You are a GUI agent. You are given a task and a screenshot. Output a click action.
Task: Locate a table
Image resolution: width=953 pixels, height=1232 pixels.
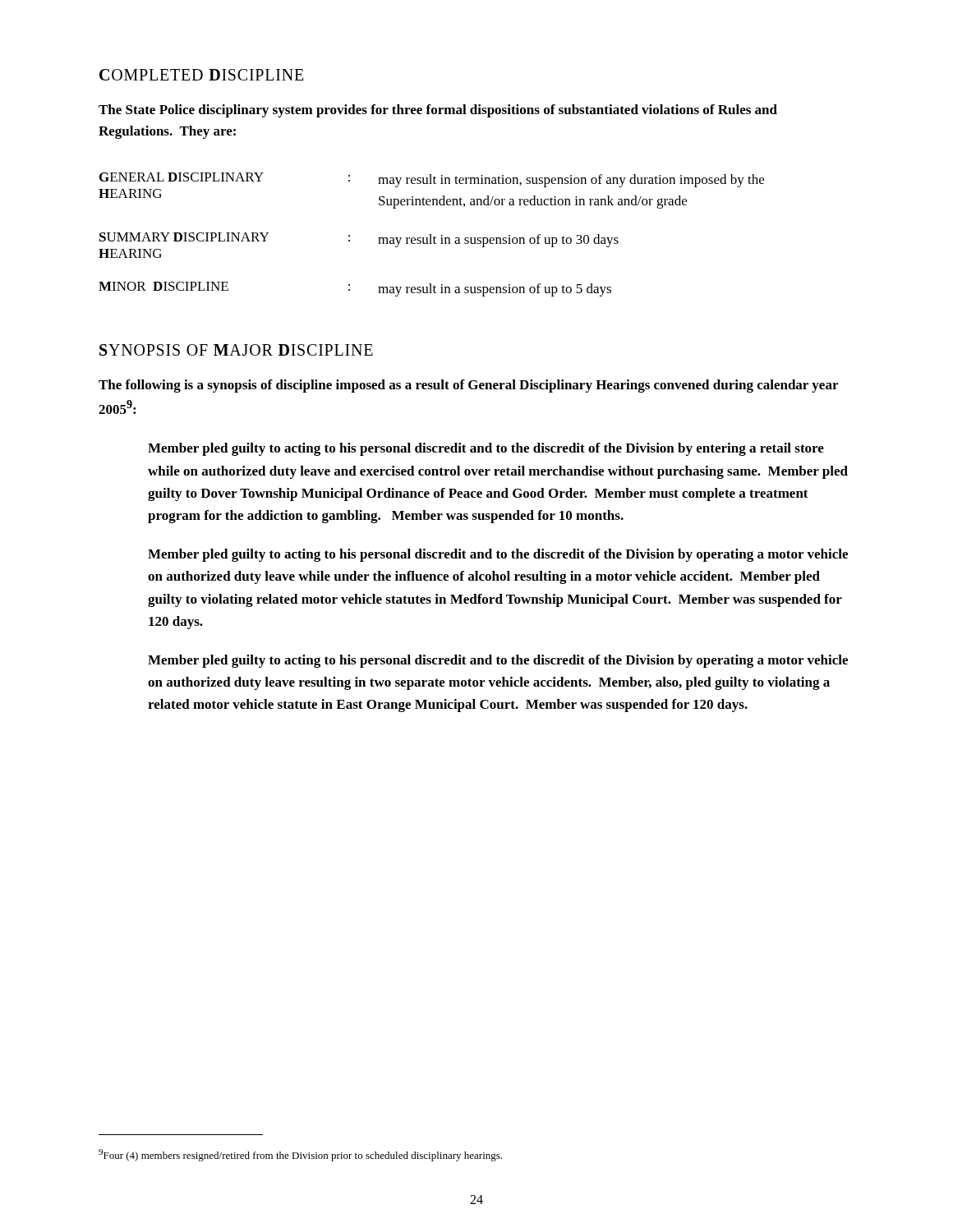point(476,235)
